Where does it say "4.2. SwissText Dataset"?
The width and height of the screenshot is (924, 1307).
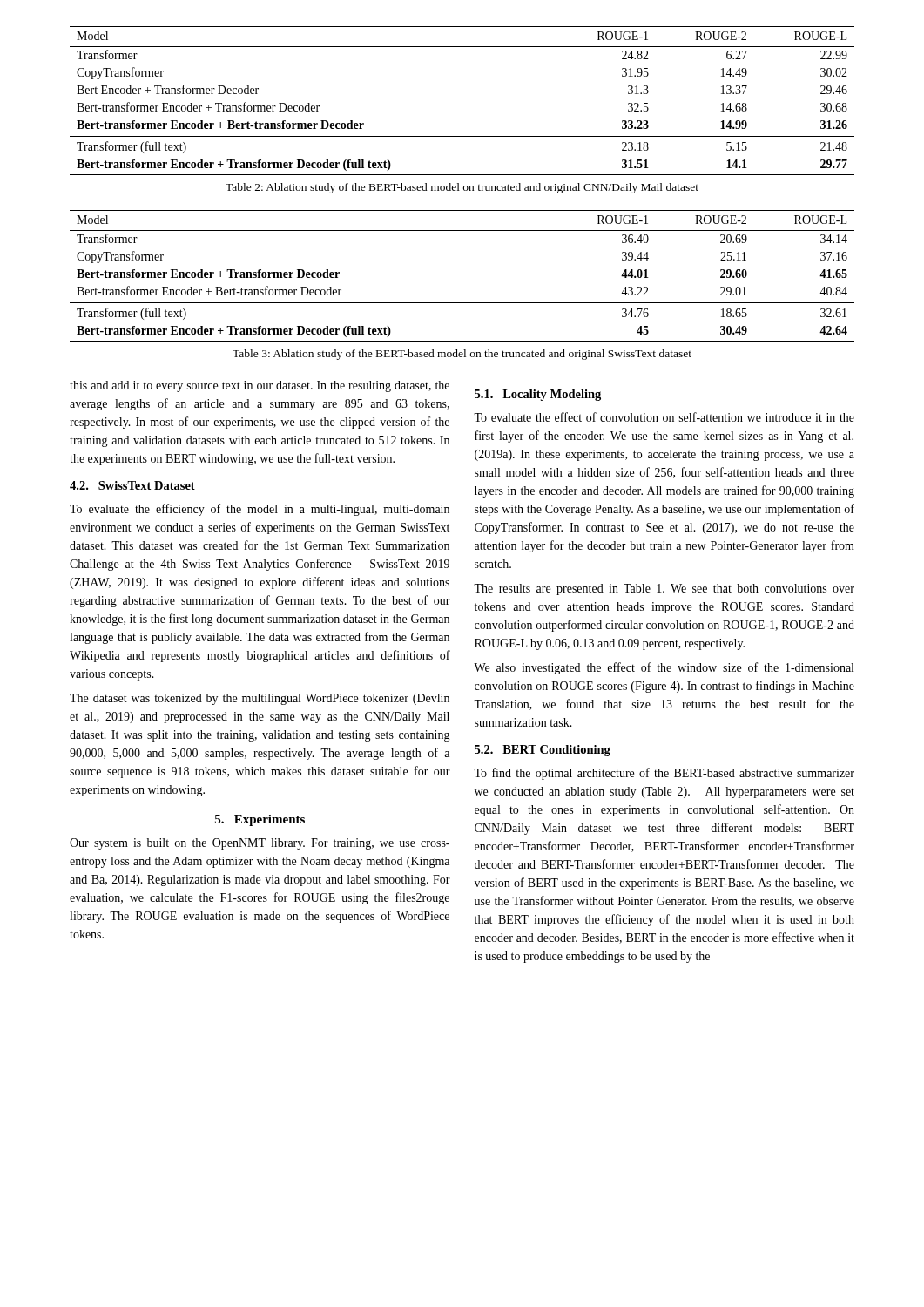coord(132,485)
